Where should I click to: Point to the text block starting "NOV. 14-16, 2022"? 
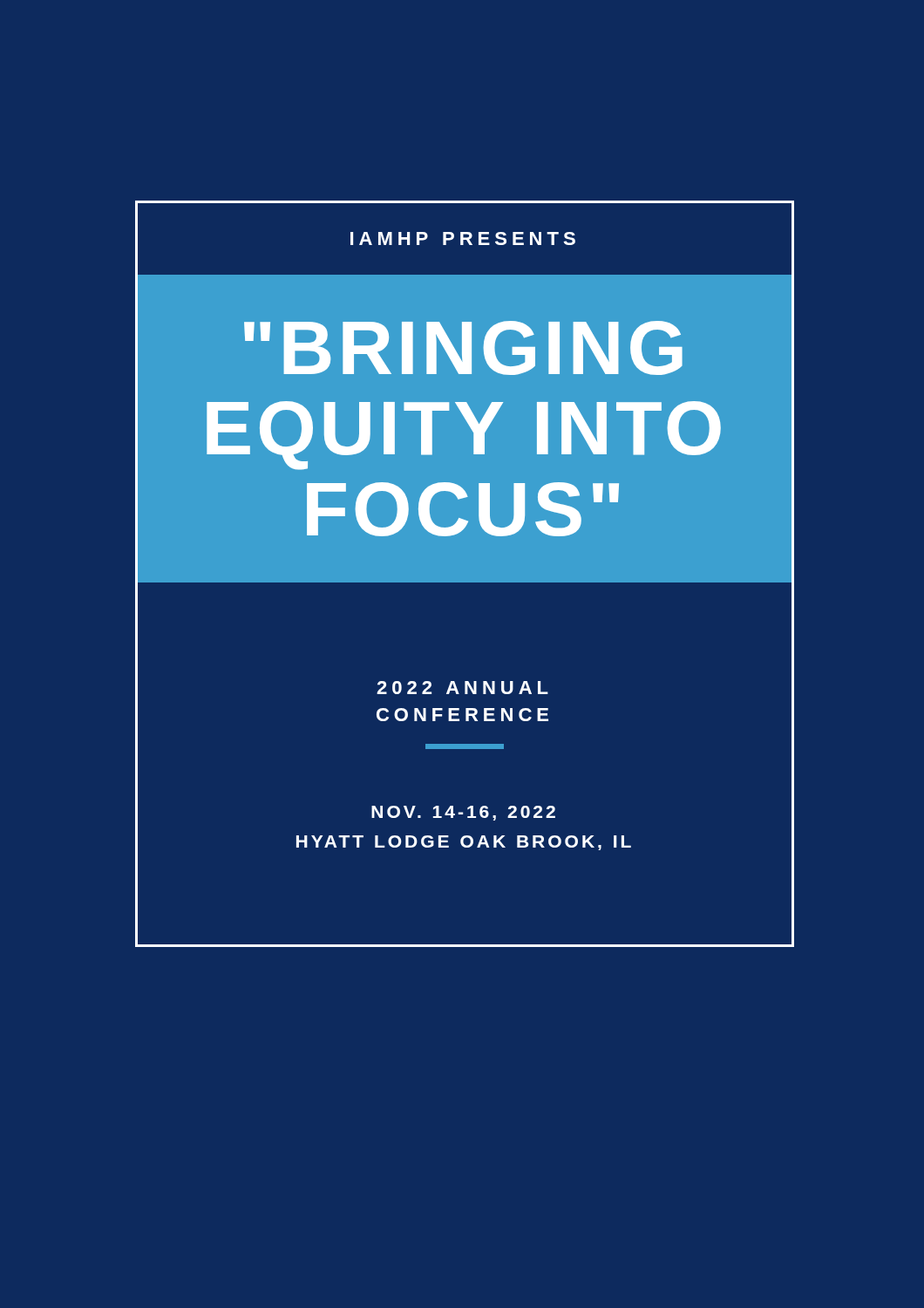click(465, 812)
